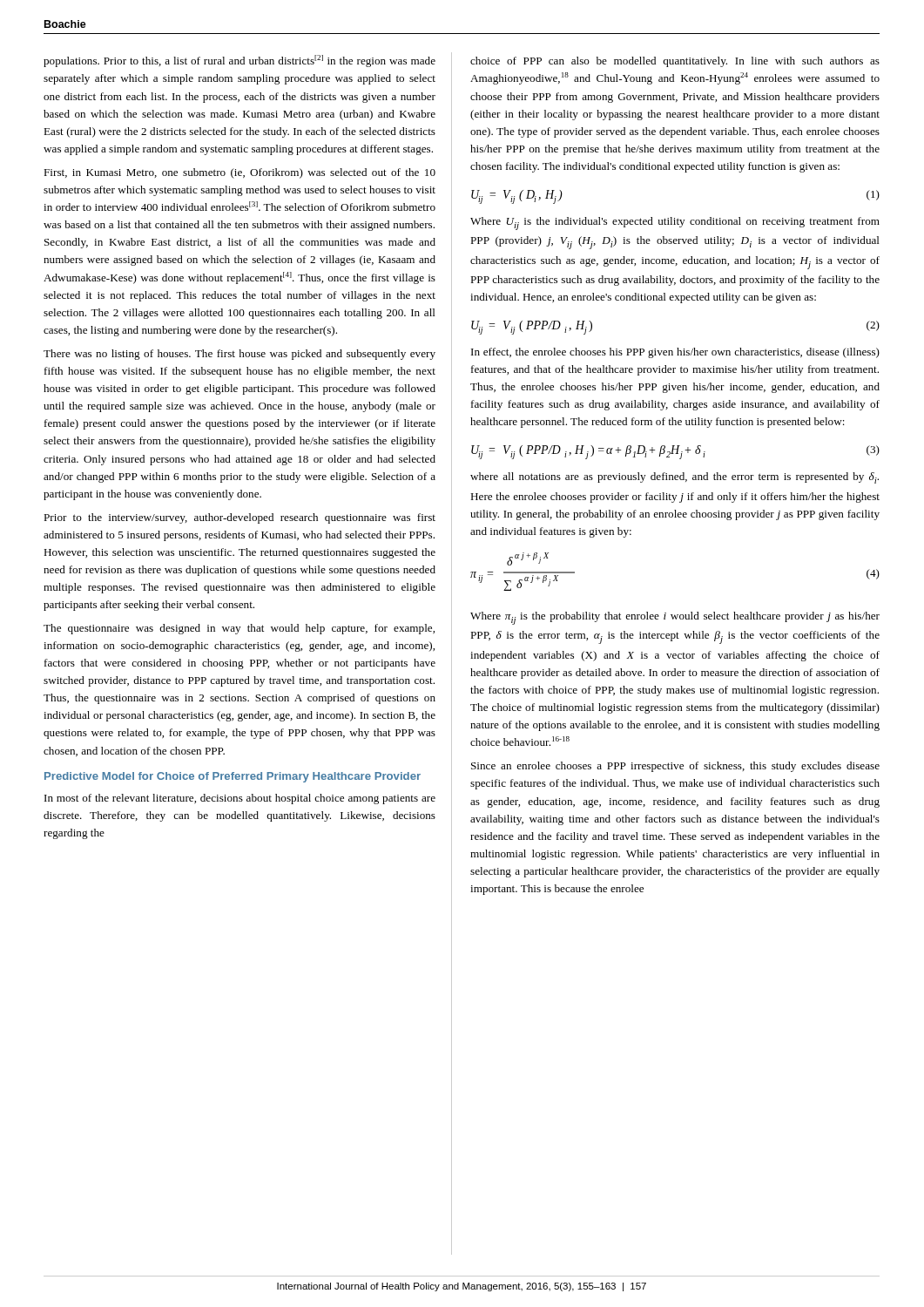Click on the element starting "Predictive Model for"
The width and height of the screenshot is (924, 1307).
coord(232,776)
